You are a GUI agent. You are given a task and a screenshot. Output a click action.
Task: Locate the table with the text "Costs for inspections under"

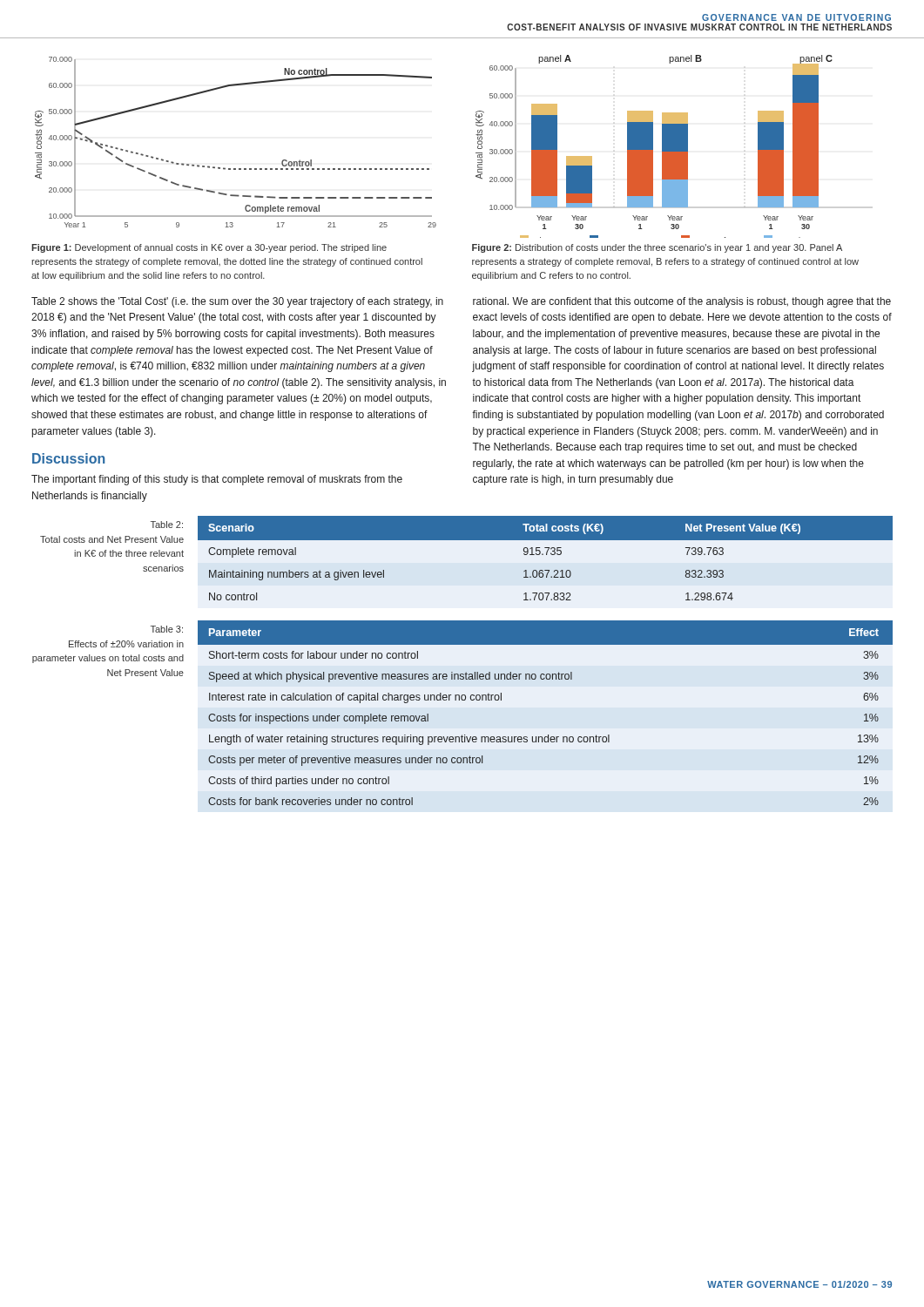click(545, 717)
